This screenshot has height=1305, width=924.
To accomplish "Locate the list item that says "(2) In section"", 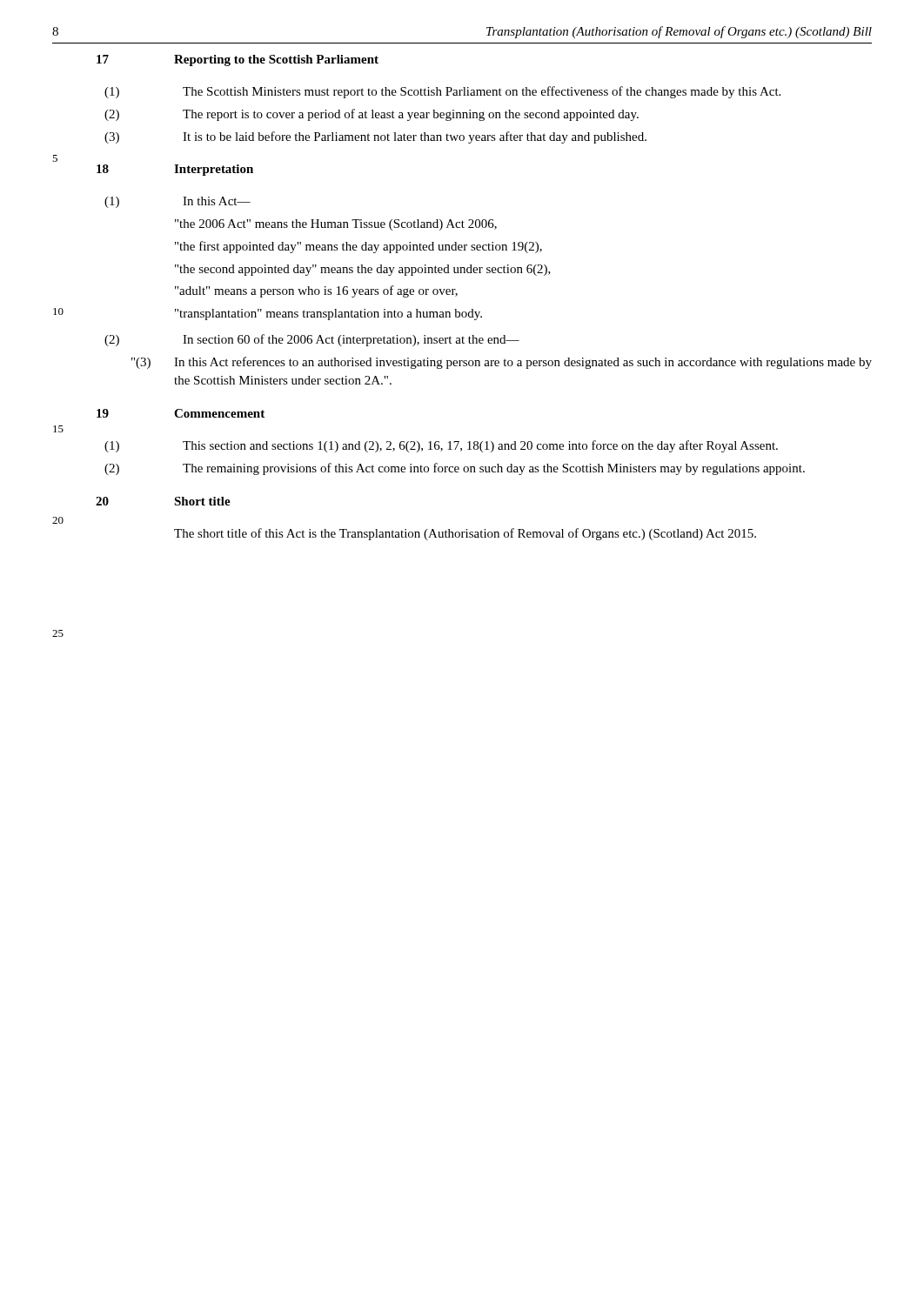I will [484, 340].
